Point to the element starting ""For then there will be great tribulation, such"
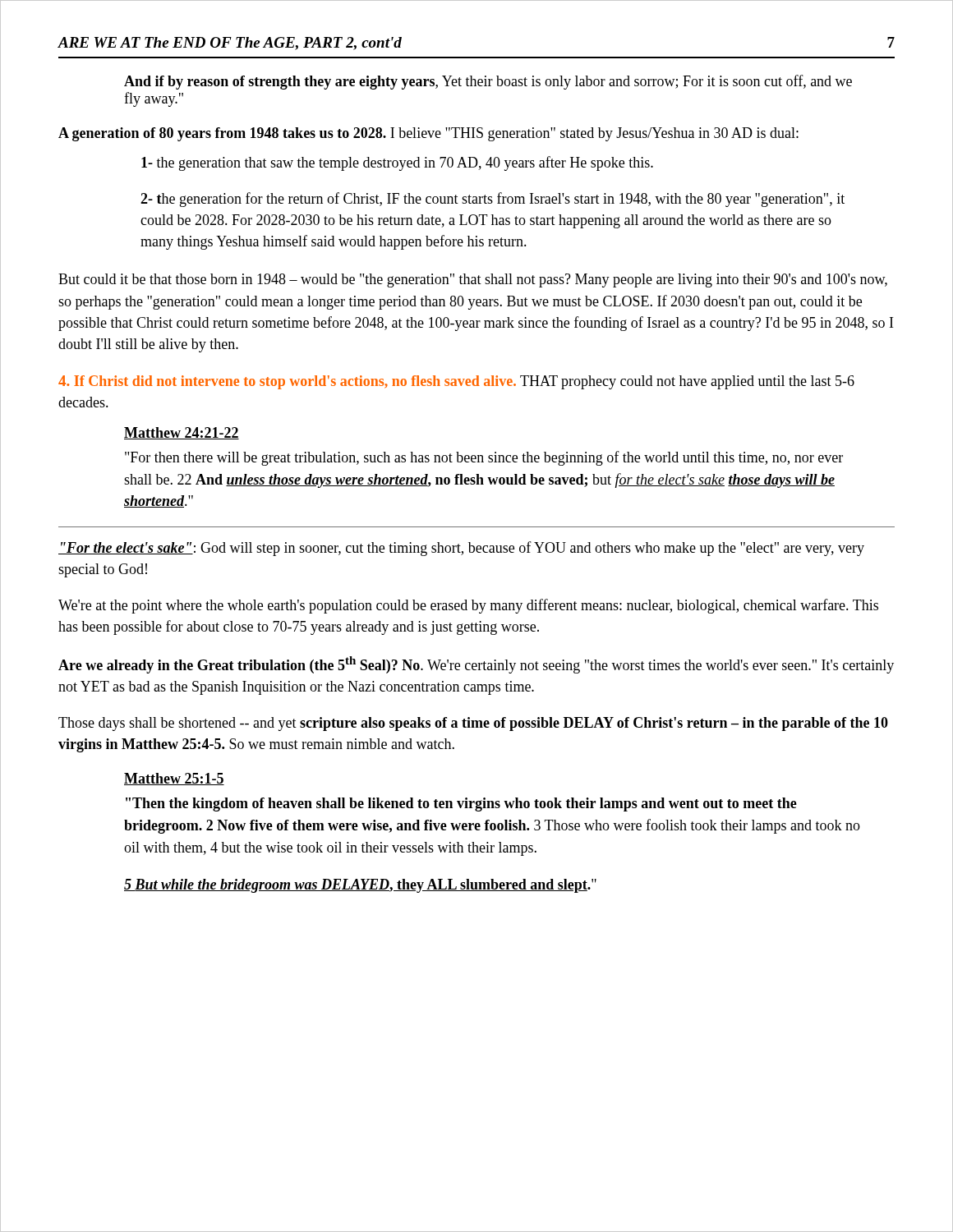Screen dimensions: 1232x953 click(484, 479)
